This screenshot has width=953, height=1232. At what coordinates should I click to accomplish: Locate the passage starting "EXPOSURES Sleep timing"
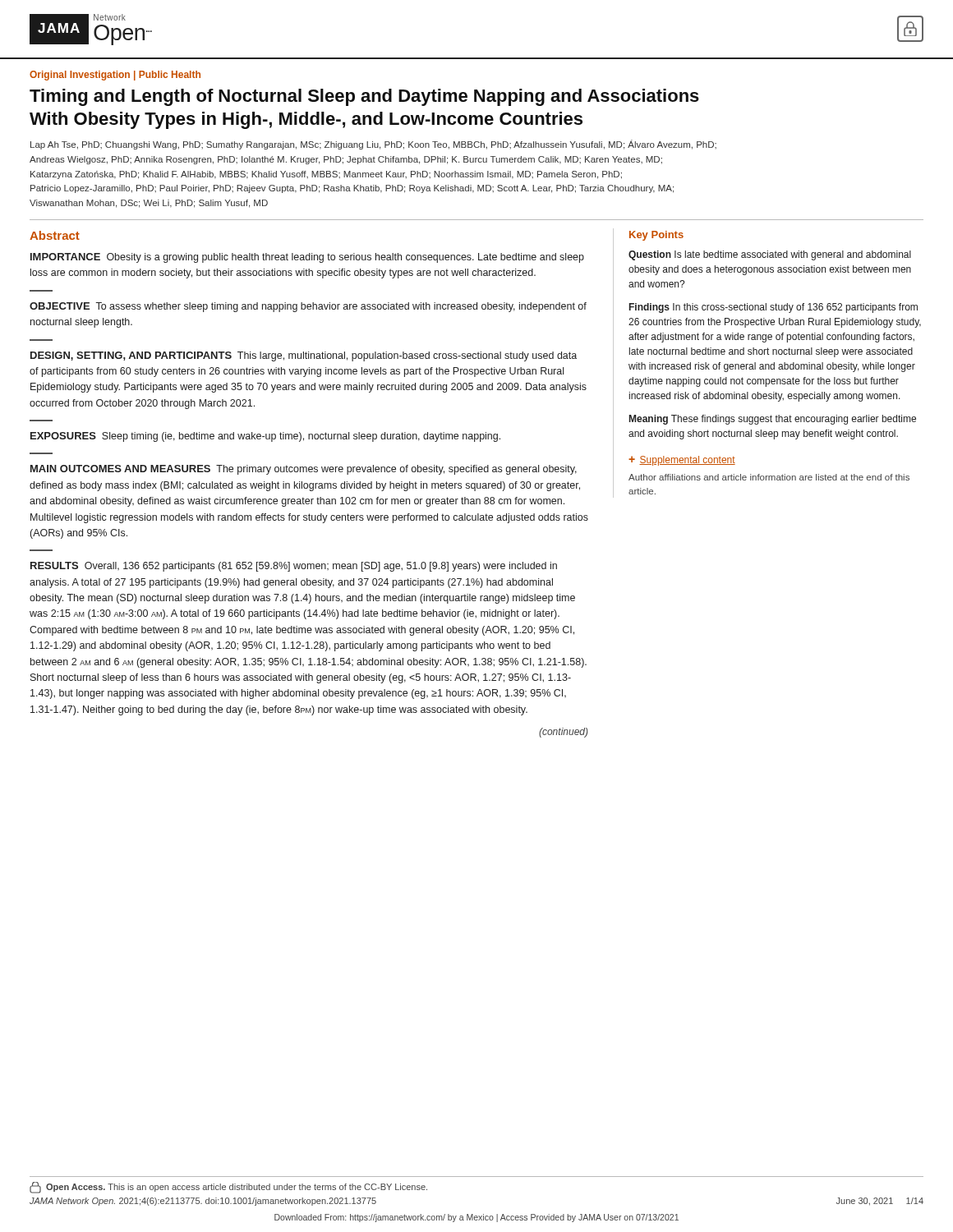click(309, 436)
